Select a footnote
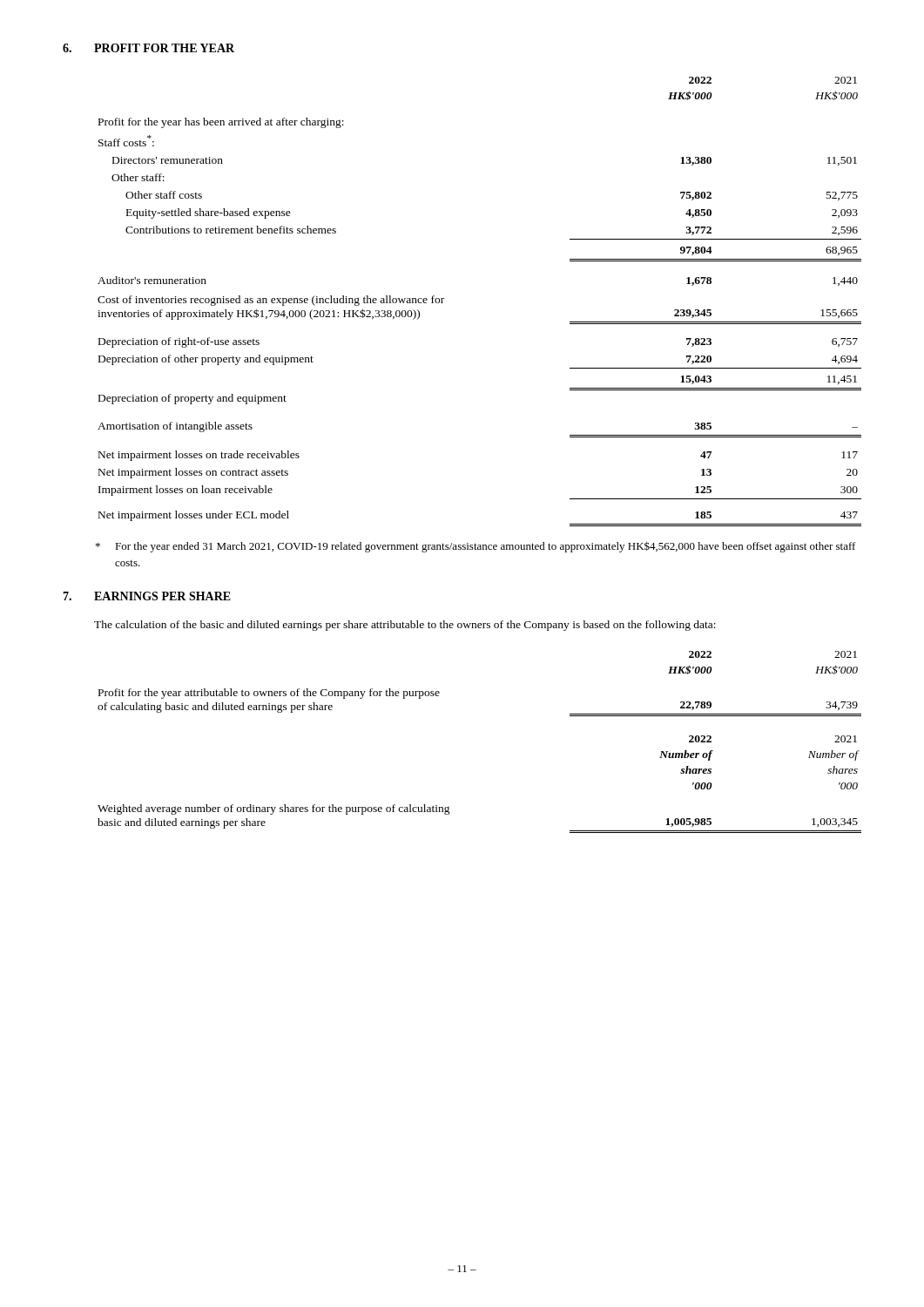The image size is (924, 1307). 478,554
